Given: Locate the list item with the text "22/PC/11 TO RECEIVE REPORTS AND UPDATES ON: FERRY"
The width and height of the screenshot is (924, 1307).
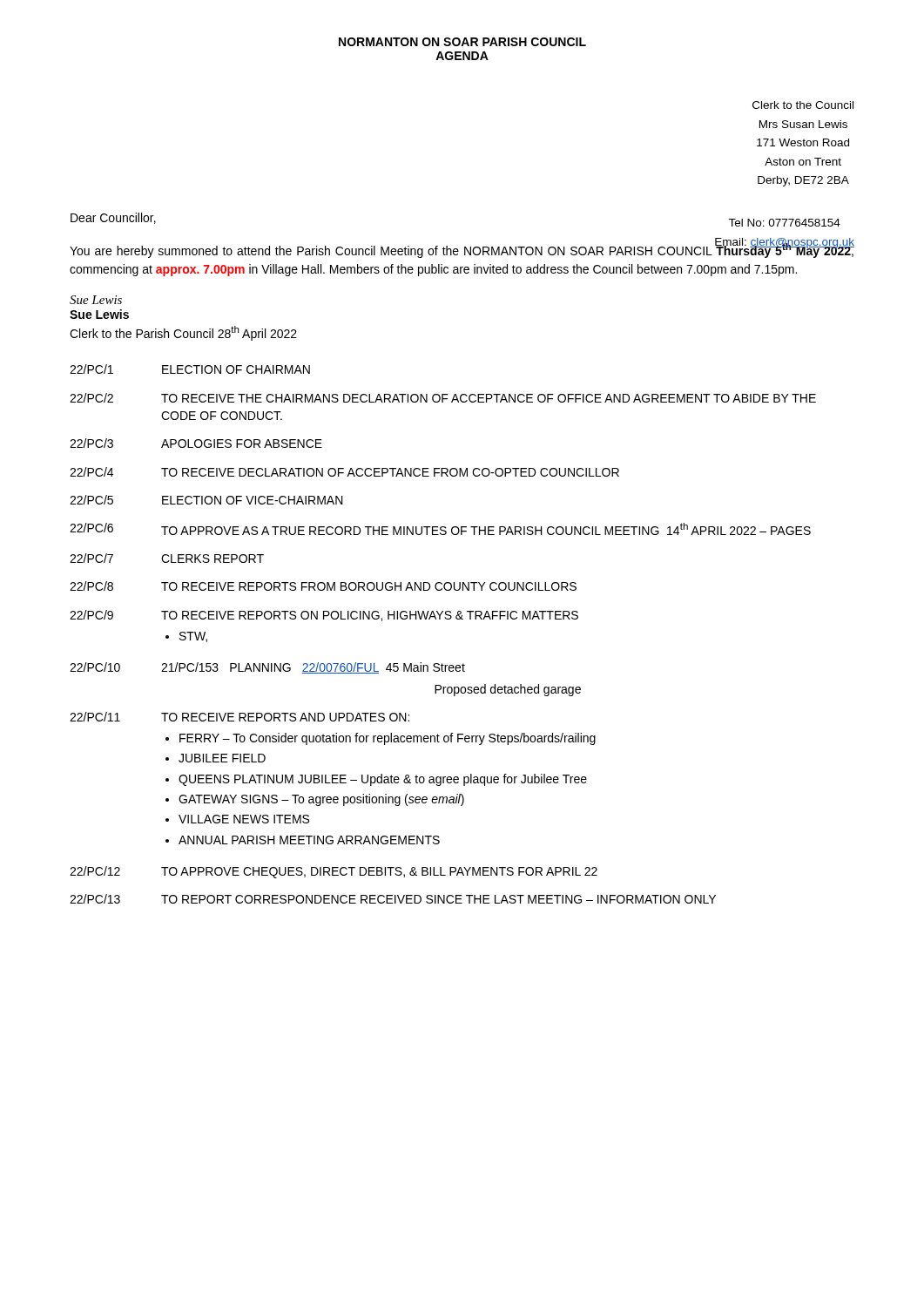Looking at the screenshot, I should [x=462, y=780].
